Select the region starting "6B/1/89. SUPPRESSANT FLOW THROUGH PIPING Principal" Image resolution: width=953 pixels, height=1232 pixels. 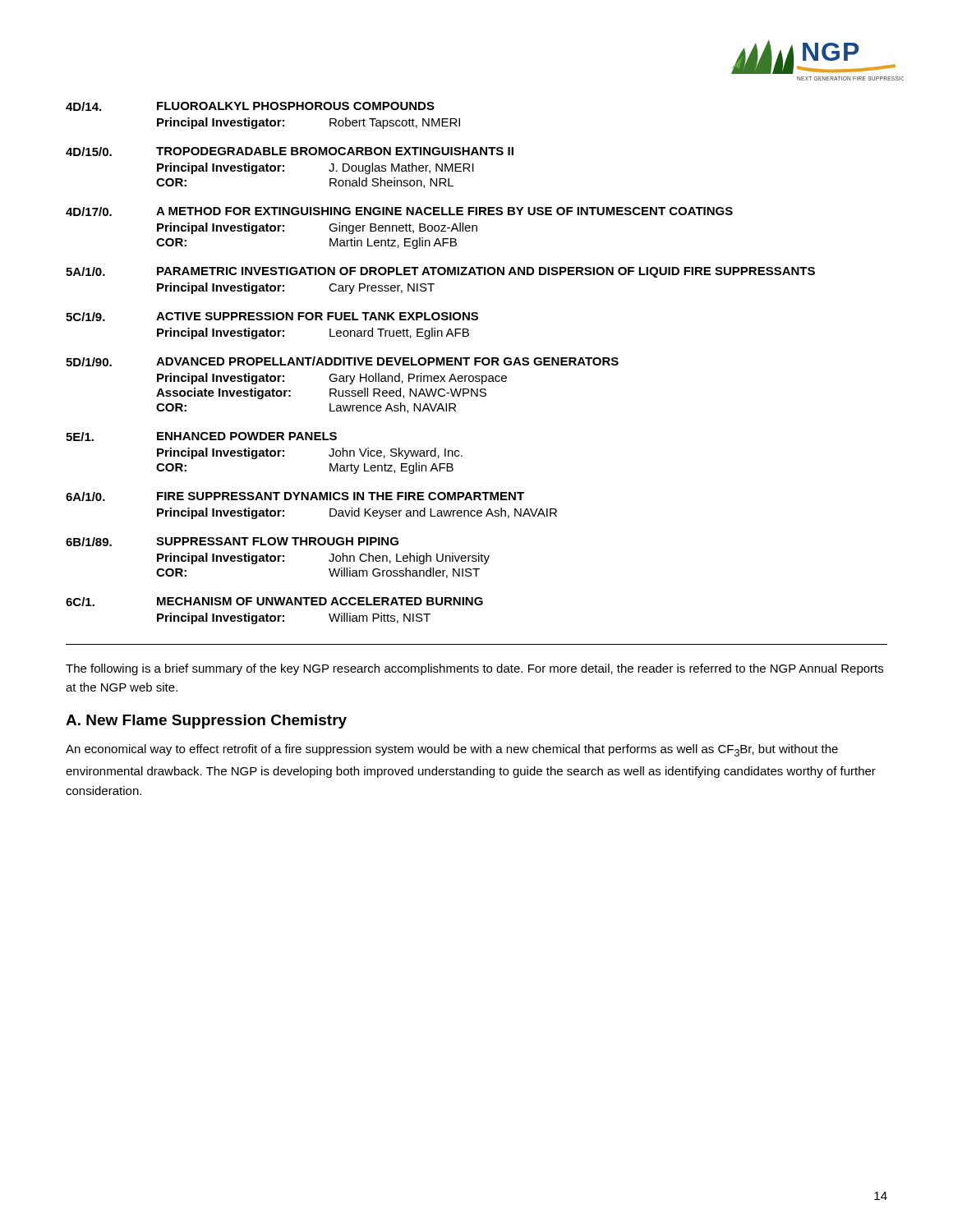[x=476, y=556]
